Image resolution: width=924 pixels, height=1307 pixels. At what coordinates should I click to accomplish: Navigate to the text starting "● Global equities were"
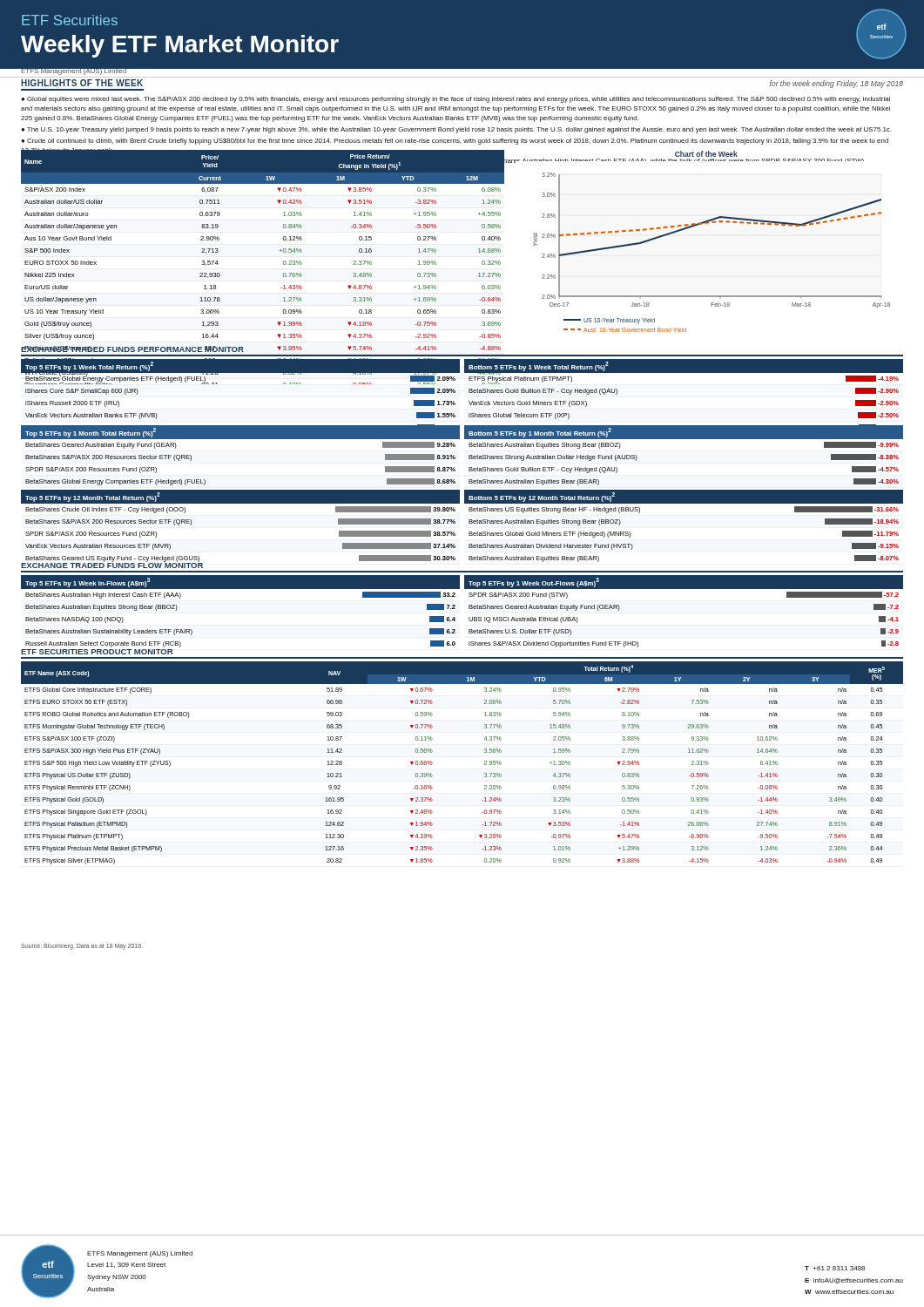pyautogui.click(x=462, y=131)
